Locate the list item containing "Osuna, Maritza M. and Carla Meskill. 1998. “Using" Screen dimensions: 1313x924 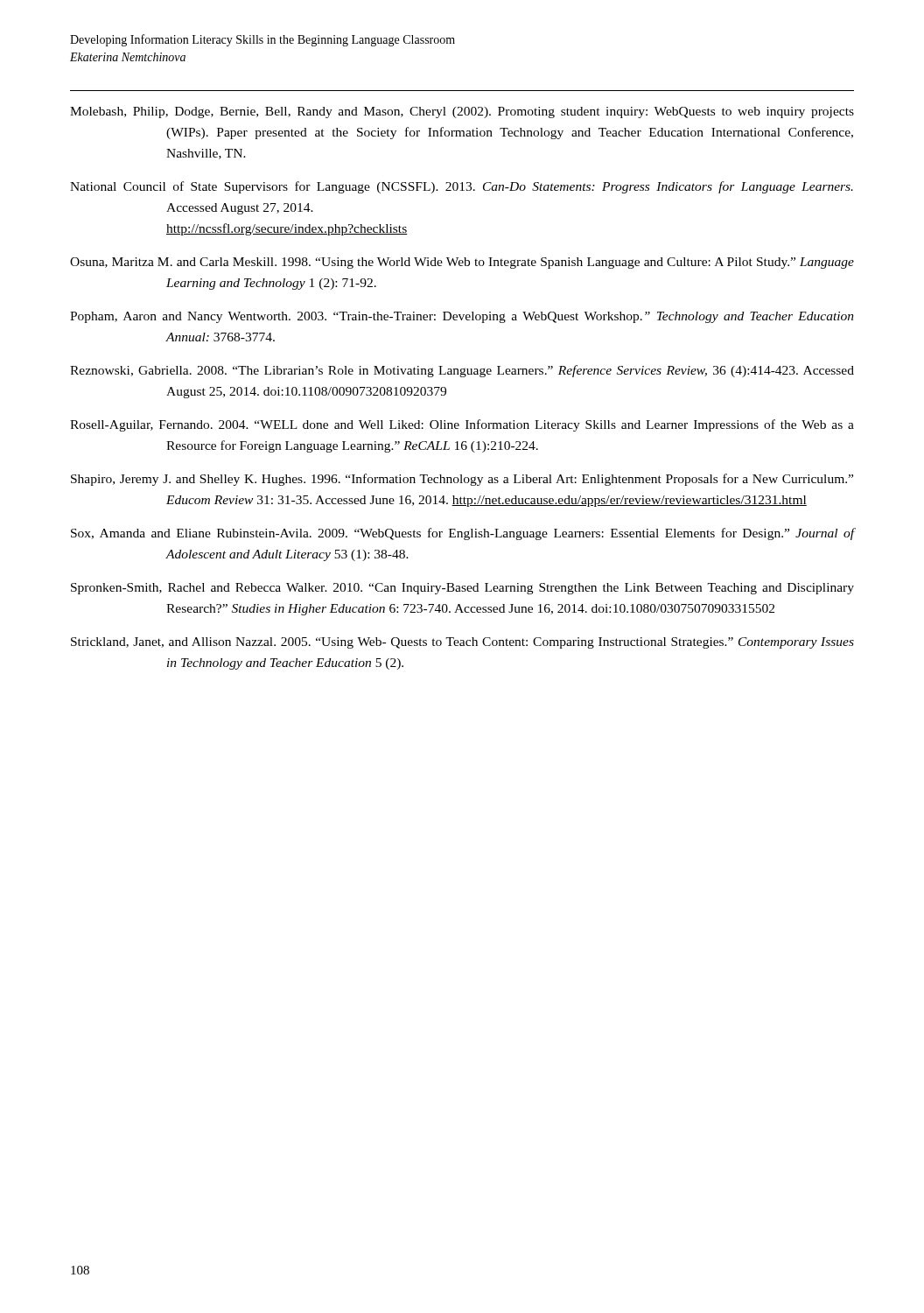[x=462, y=272]
